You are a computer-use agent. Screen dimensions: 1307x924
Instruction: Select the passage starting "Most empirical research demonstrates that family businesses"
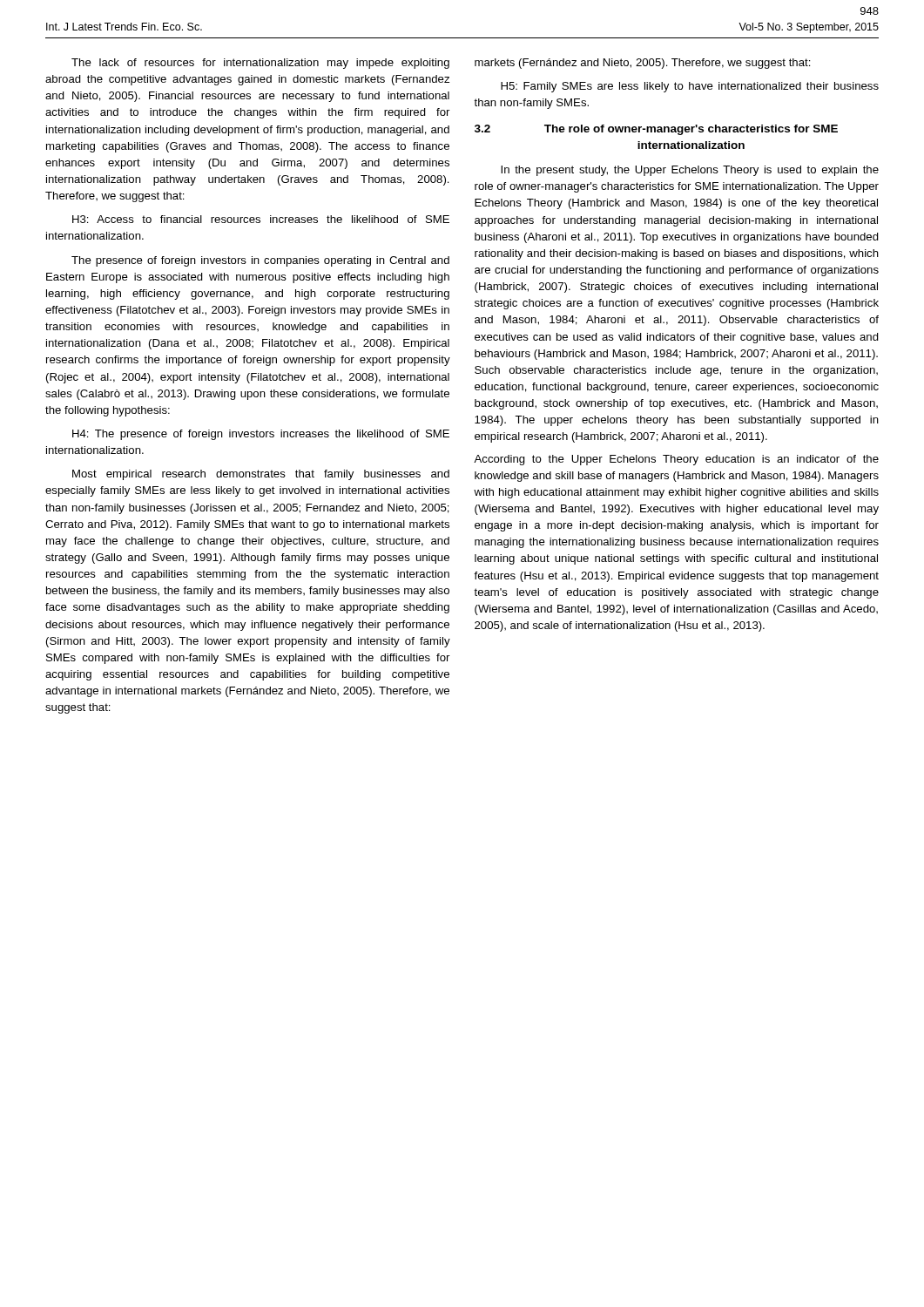point(248,591)
